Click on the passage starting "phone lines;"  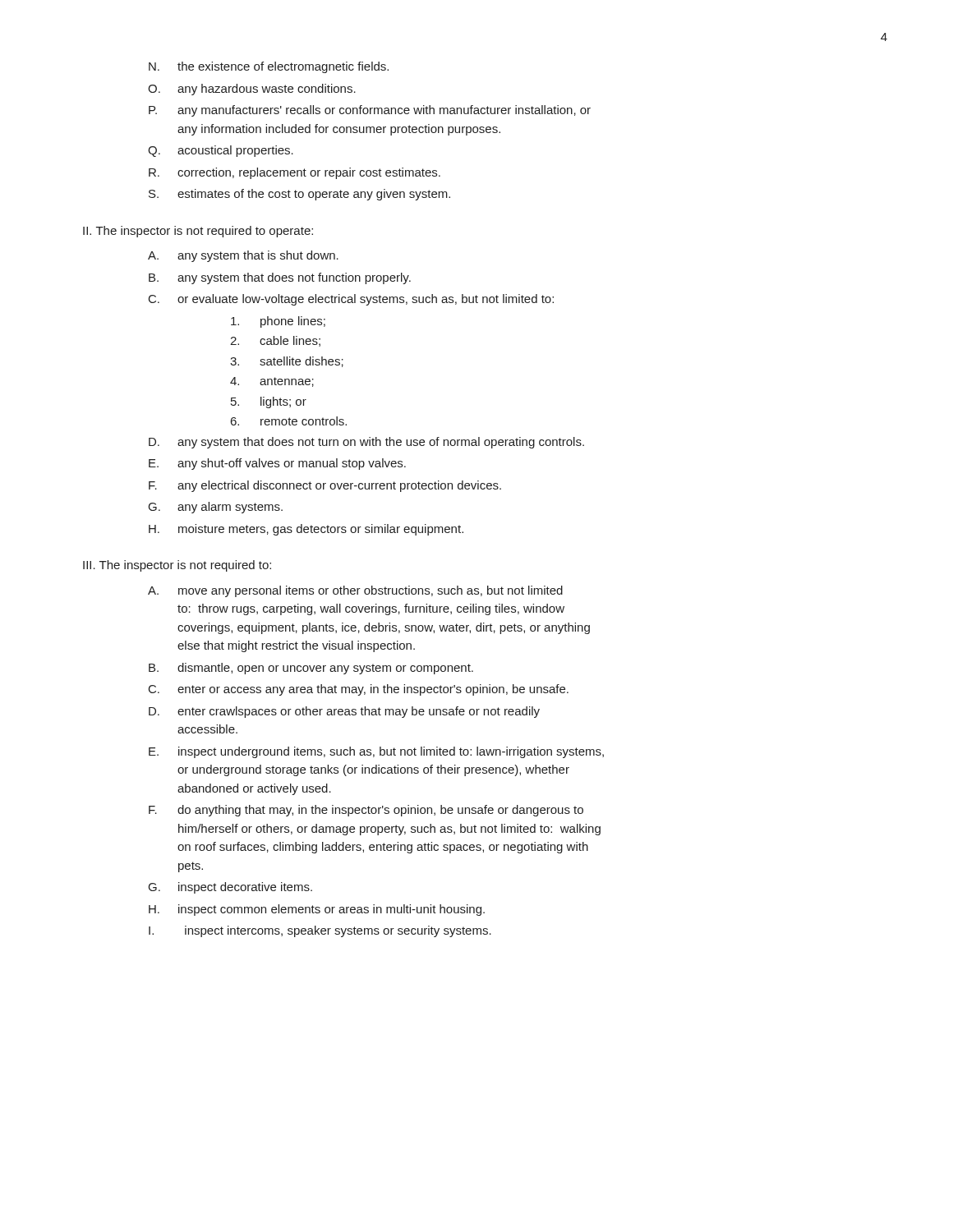click(x=278, y=321)
